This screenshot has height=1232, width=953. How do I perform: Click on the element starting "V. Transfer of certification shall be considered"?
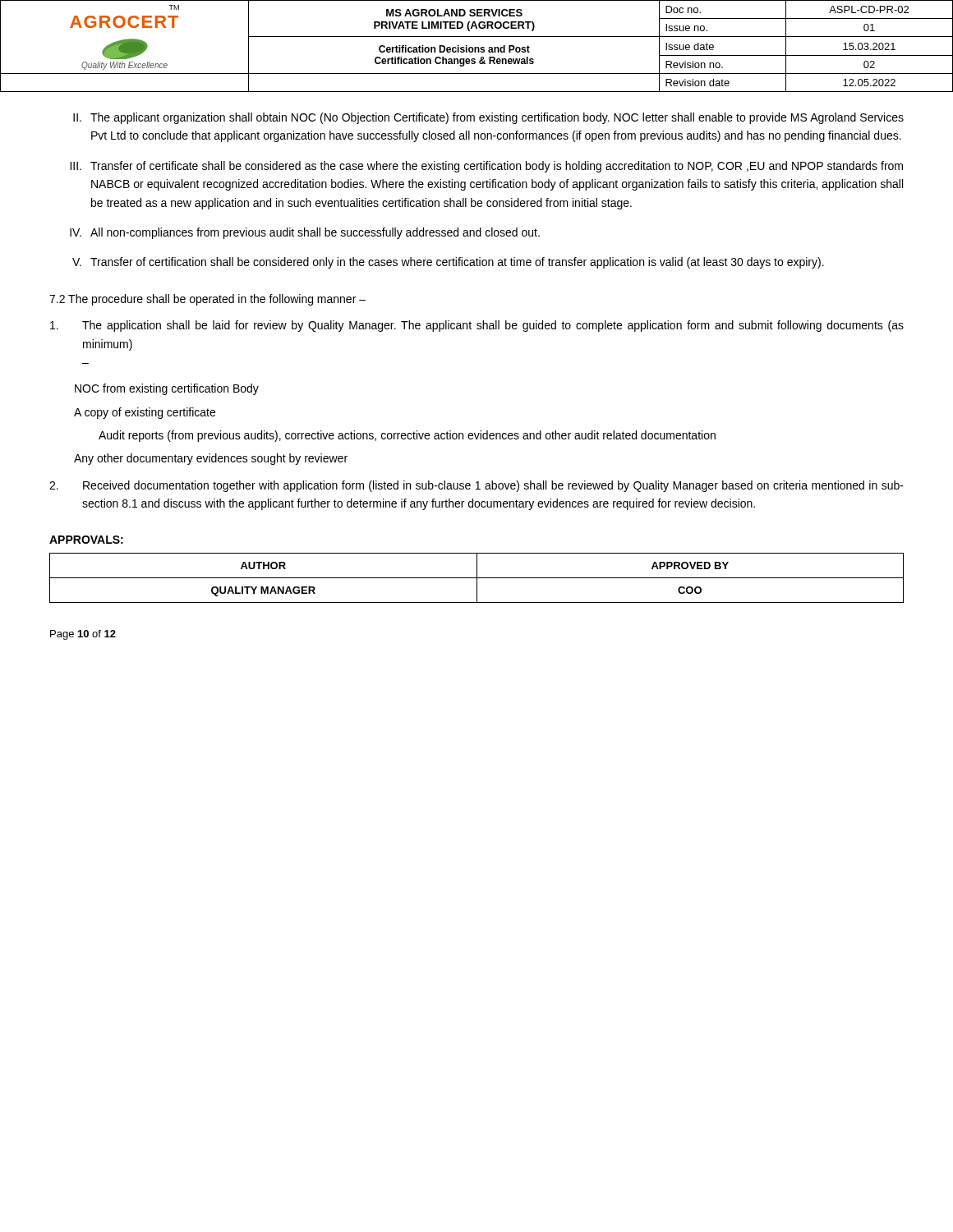tap(476, 262)
